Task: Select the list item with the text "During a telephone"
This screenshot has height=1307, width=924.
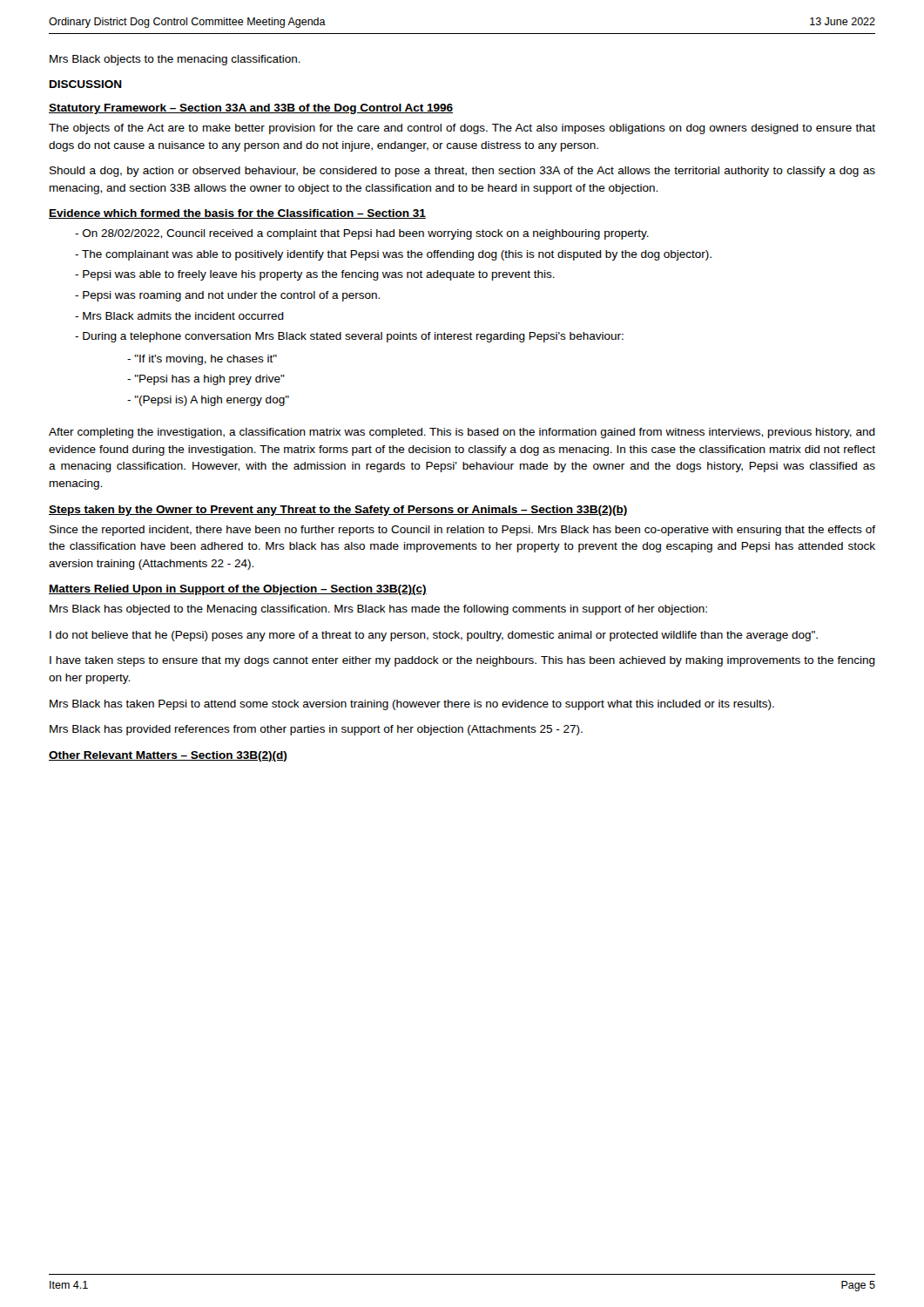Action: pos(353,337)
